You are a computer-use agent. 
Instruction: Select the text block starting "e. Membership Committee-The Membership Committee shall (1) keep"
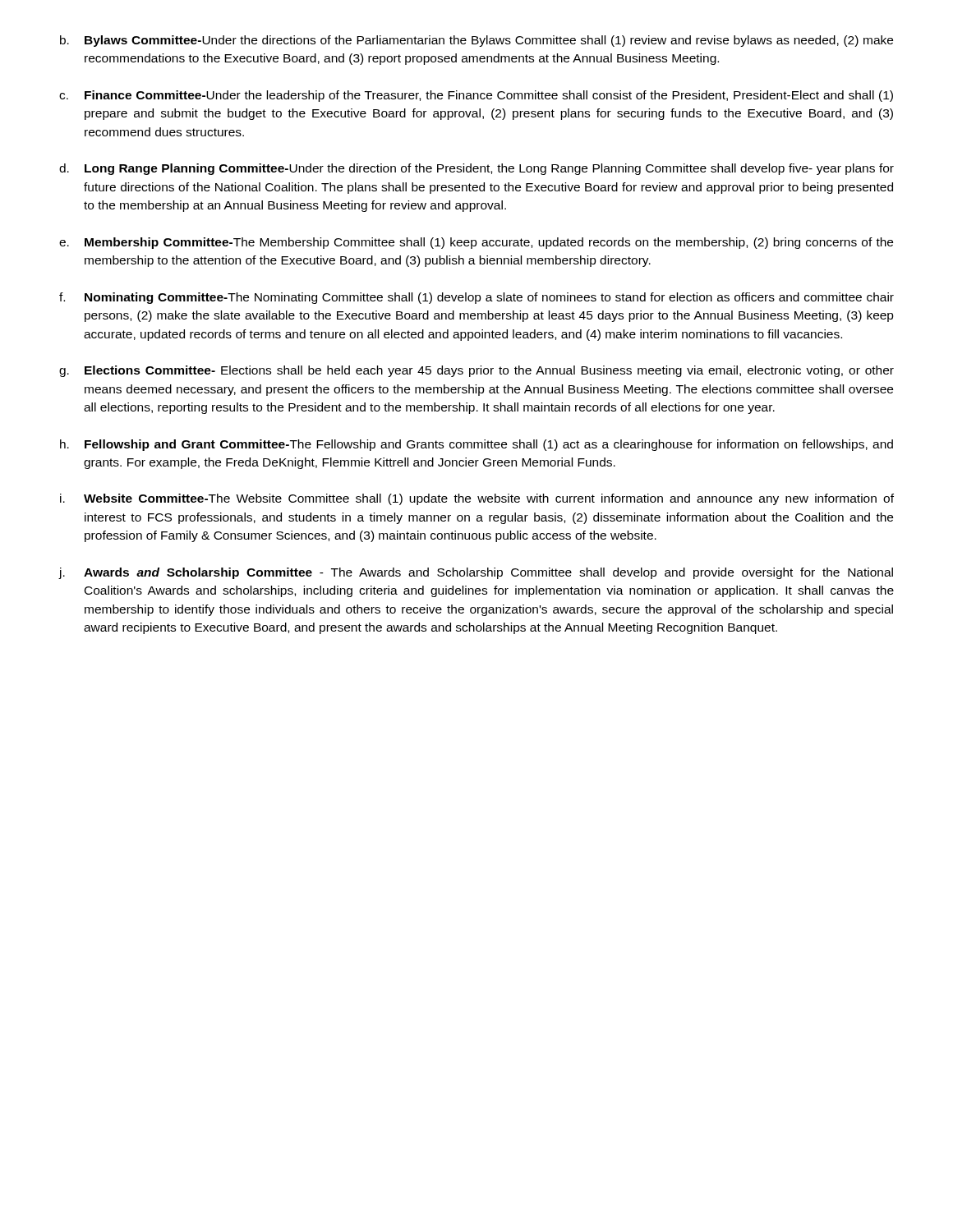click(476, 252)
